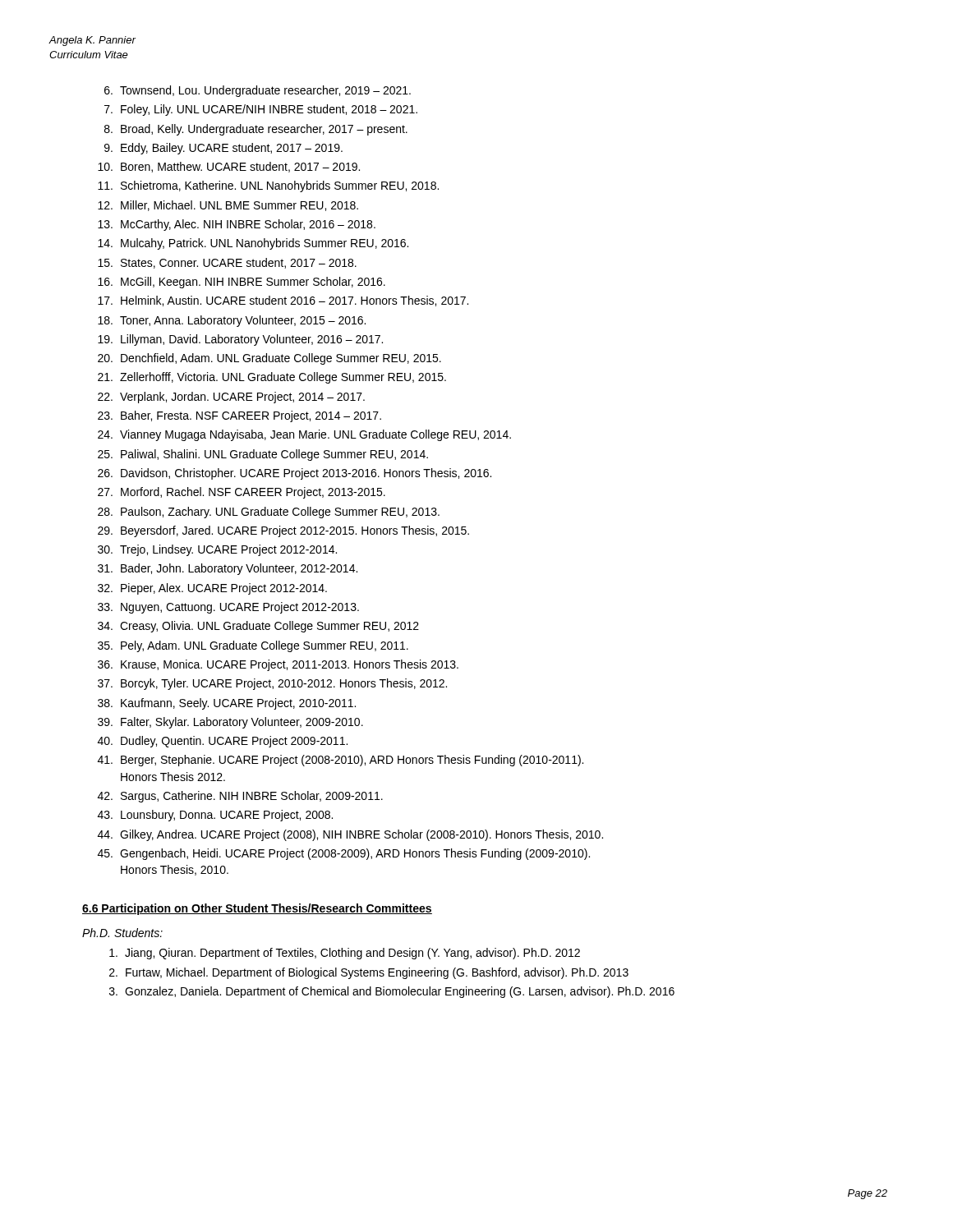Screen dimensions: 1232x953
Task: Where is the passage that starts "23.Baher, Fresta. NSF CAREER"?
Action: [x=239, y=416]
